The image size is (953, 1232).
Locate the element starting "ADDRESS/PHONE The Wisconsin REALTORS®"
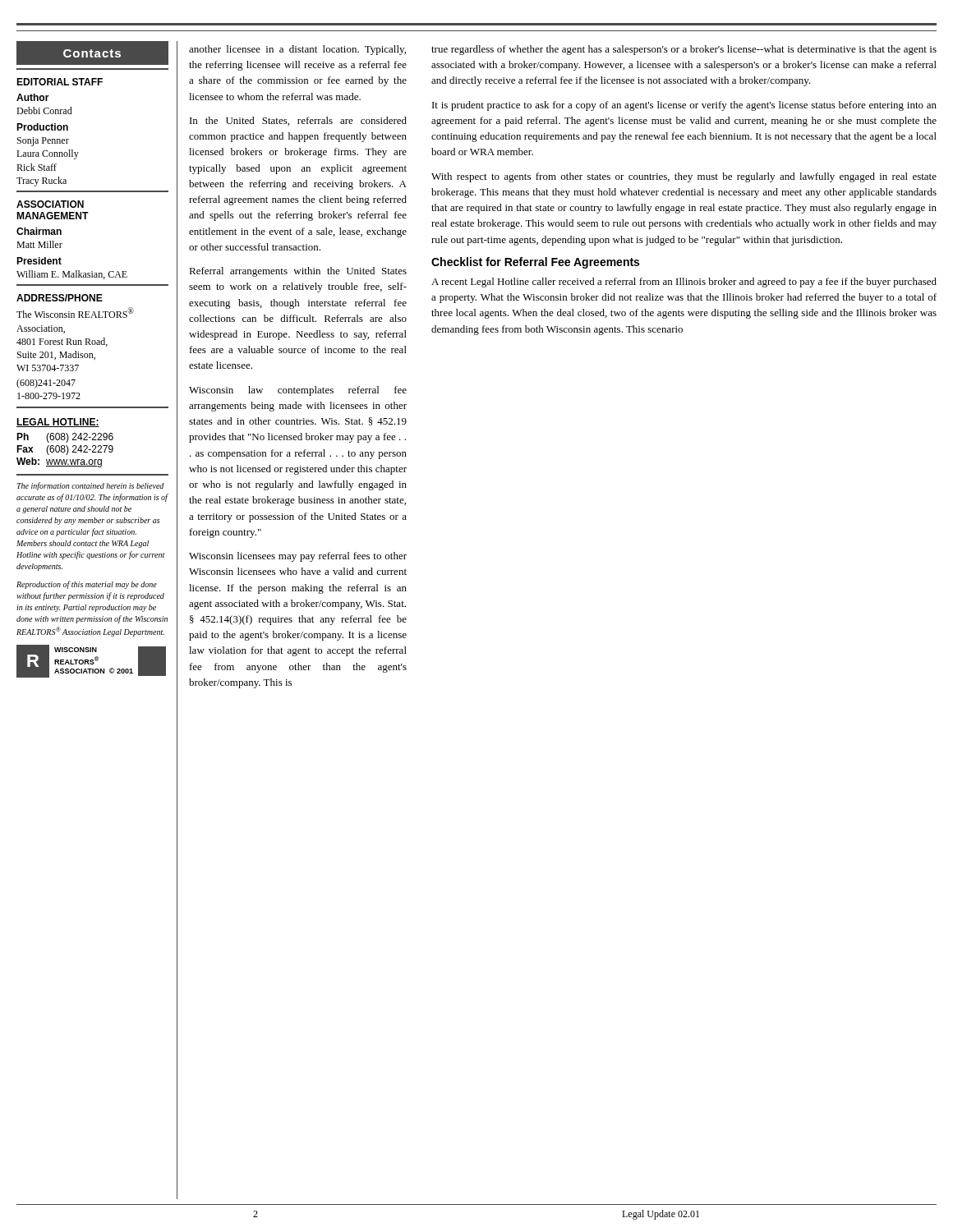coord(92,348)
